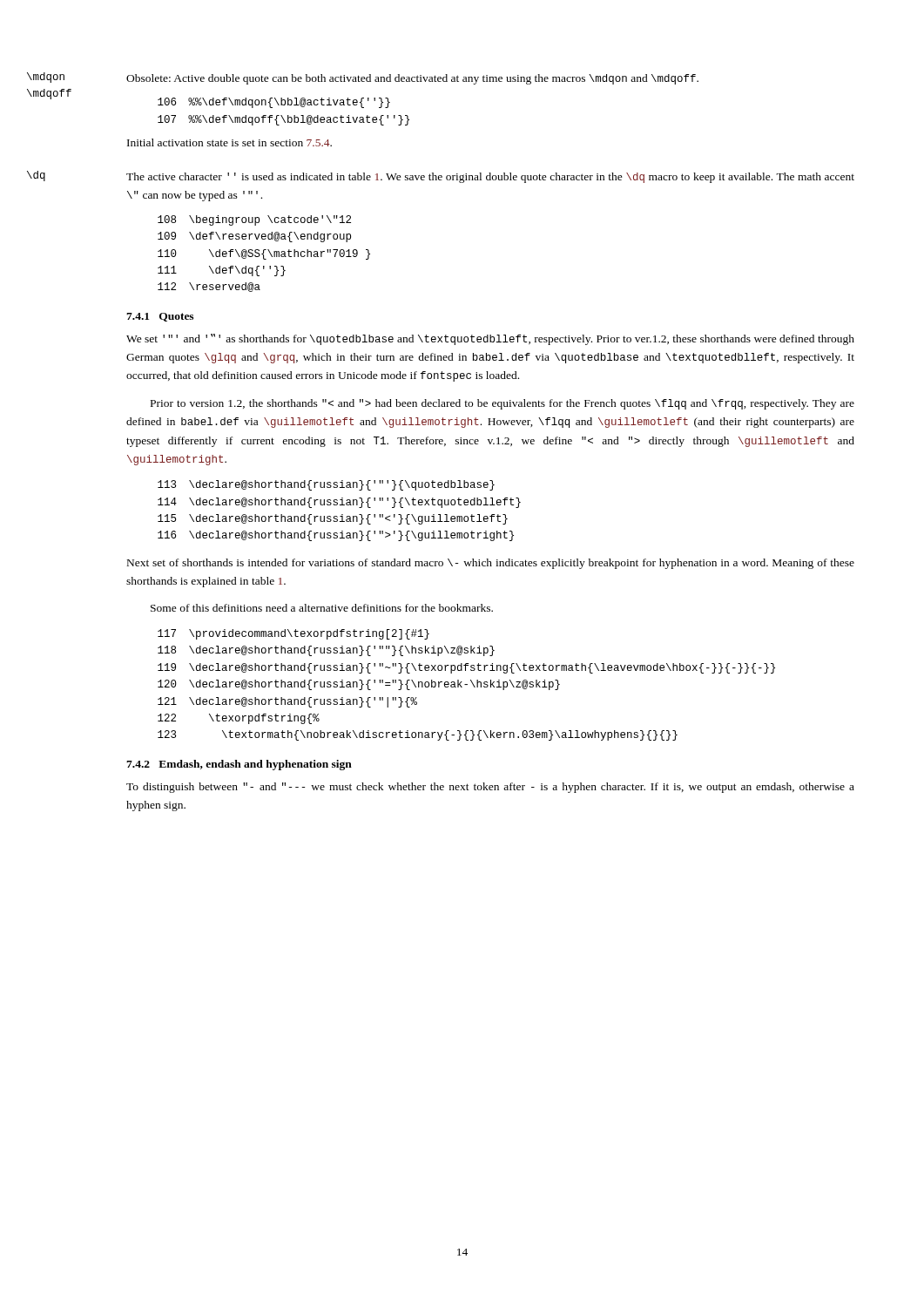Point to the block starting "We set '"' and '‟' as shorthands"

pos(490,357)
